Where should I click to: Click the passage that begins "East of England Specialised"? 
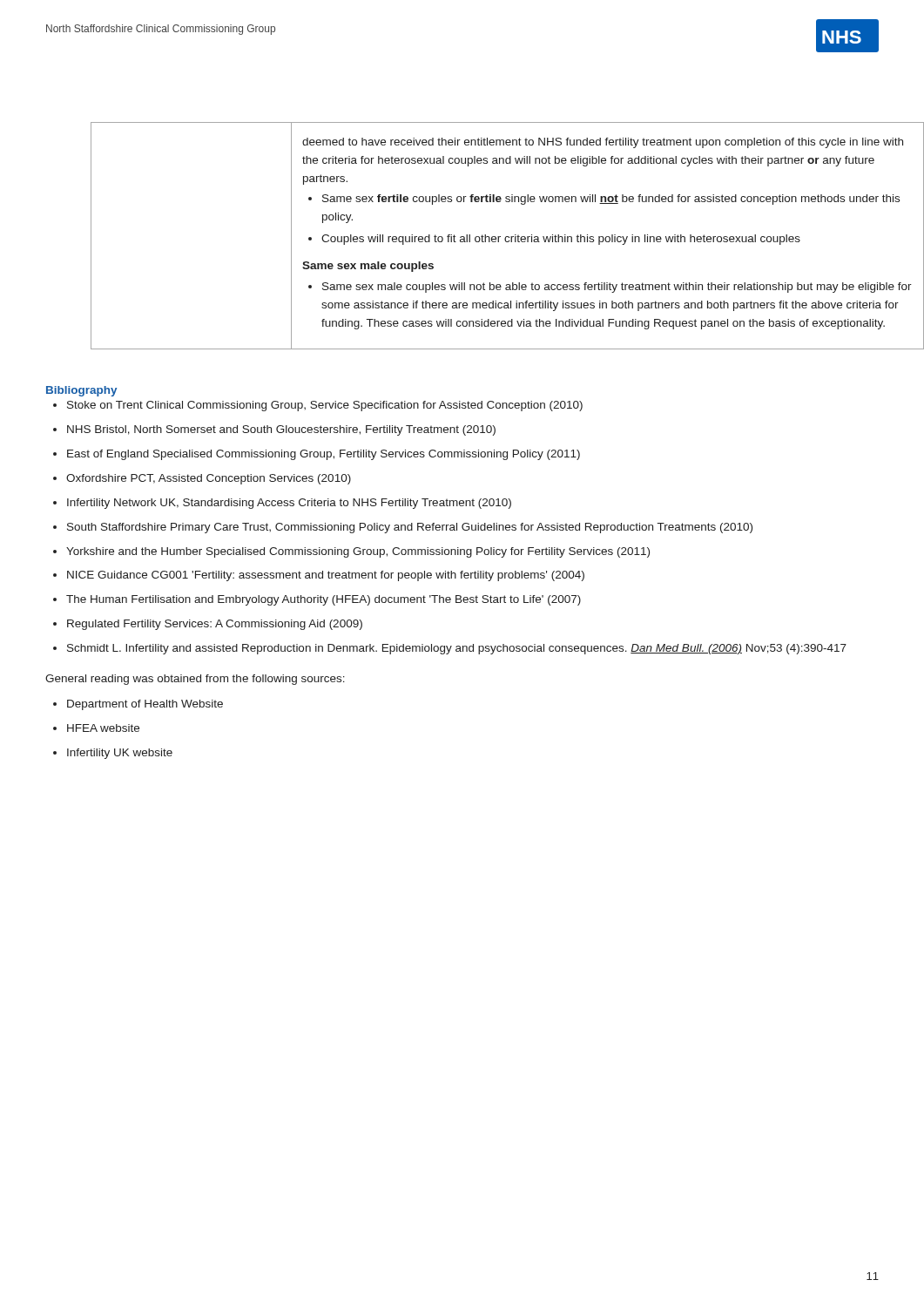[x=323, y=453]
